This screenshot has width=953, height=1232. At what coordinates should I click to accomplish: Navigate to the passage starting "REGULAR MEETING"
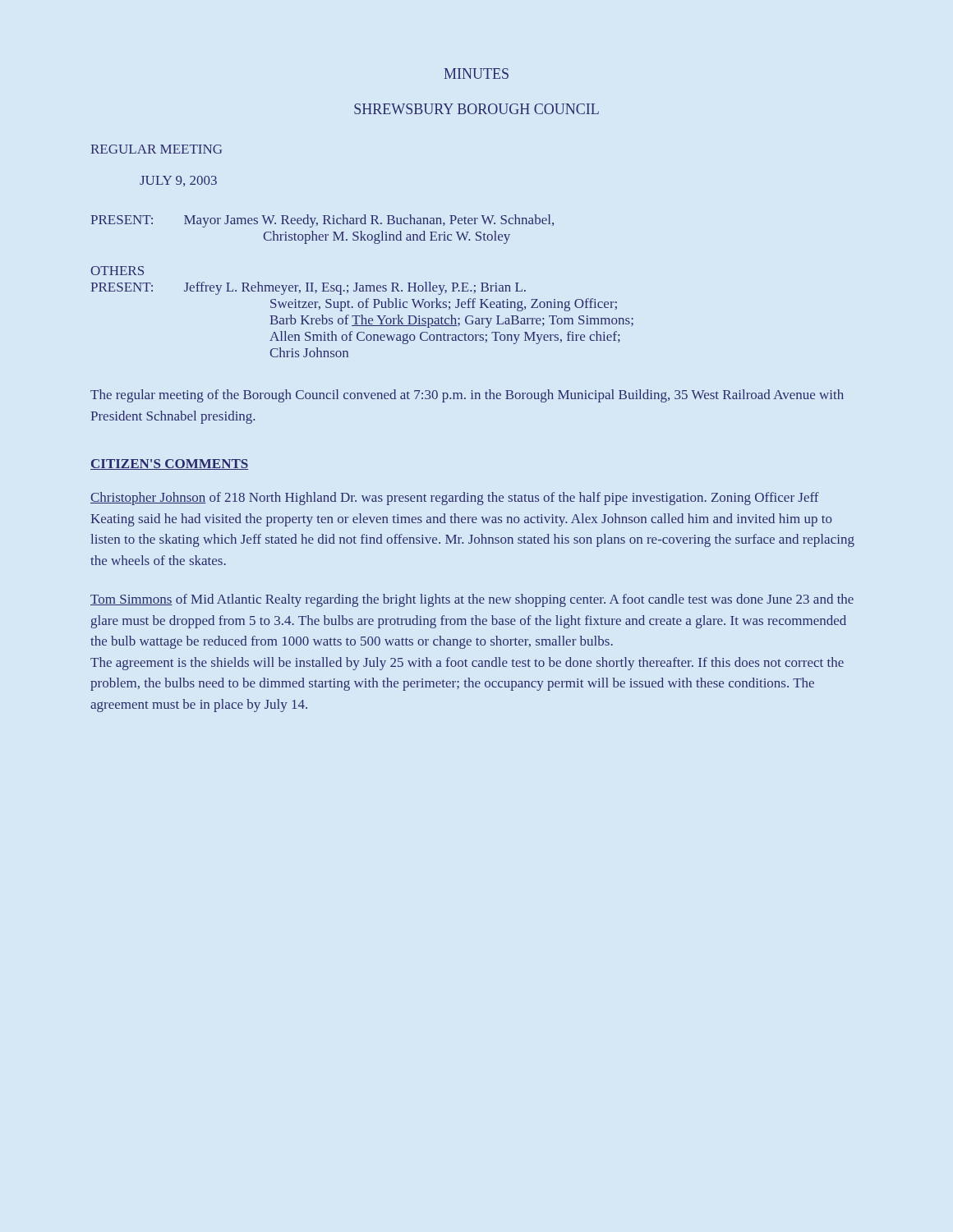point(156,149)
